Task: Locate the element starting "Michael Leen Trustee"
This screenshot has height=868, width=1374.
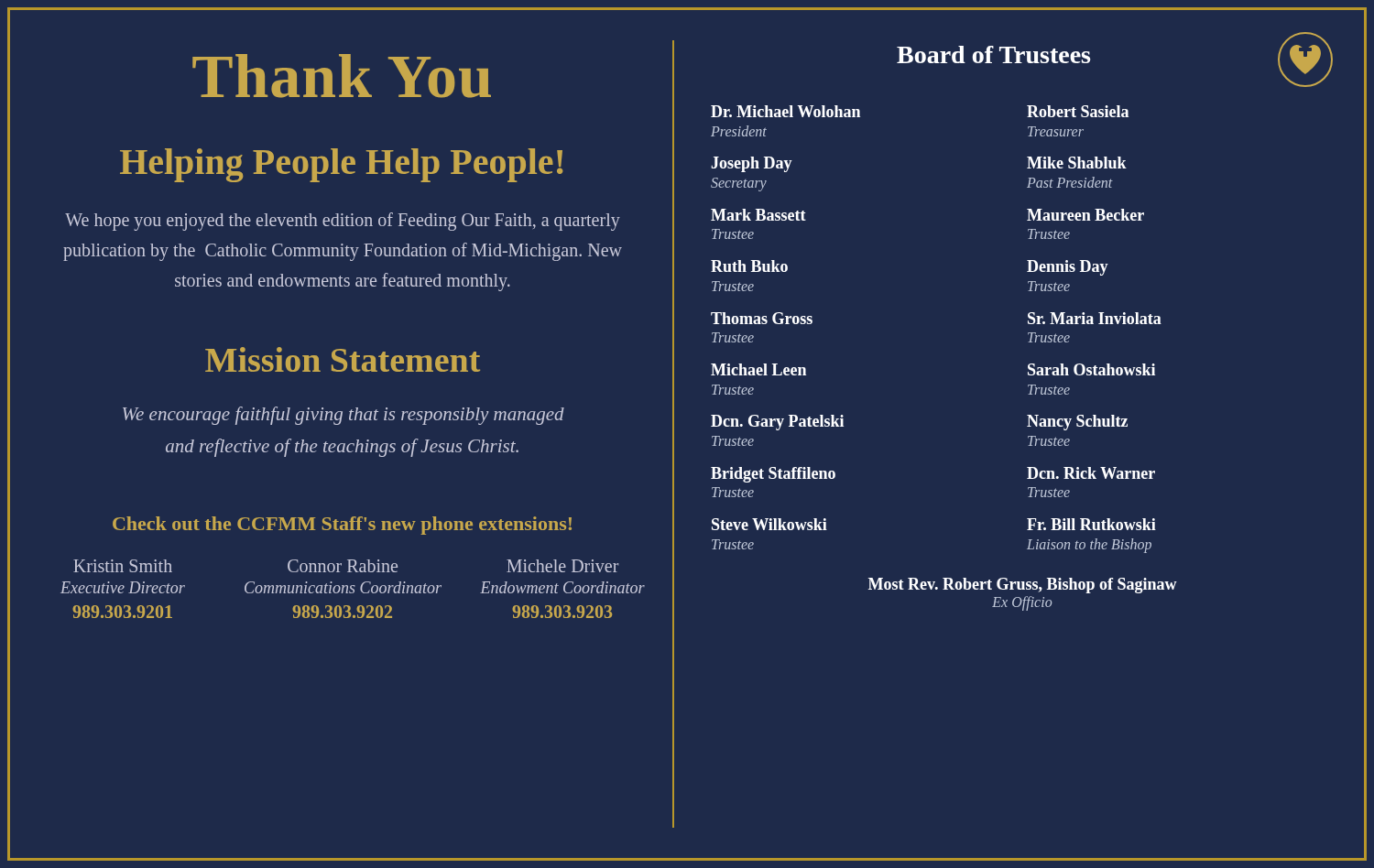Action: (758, 369)
